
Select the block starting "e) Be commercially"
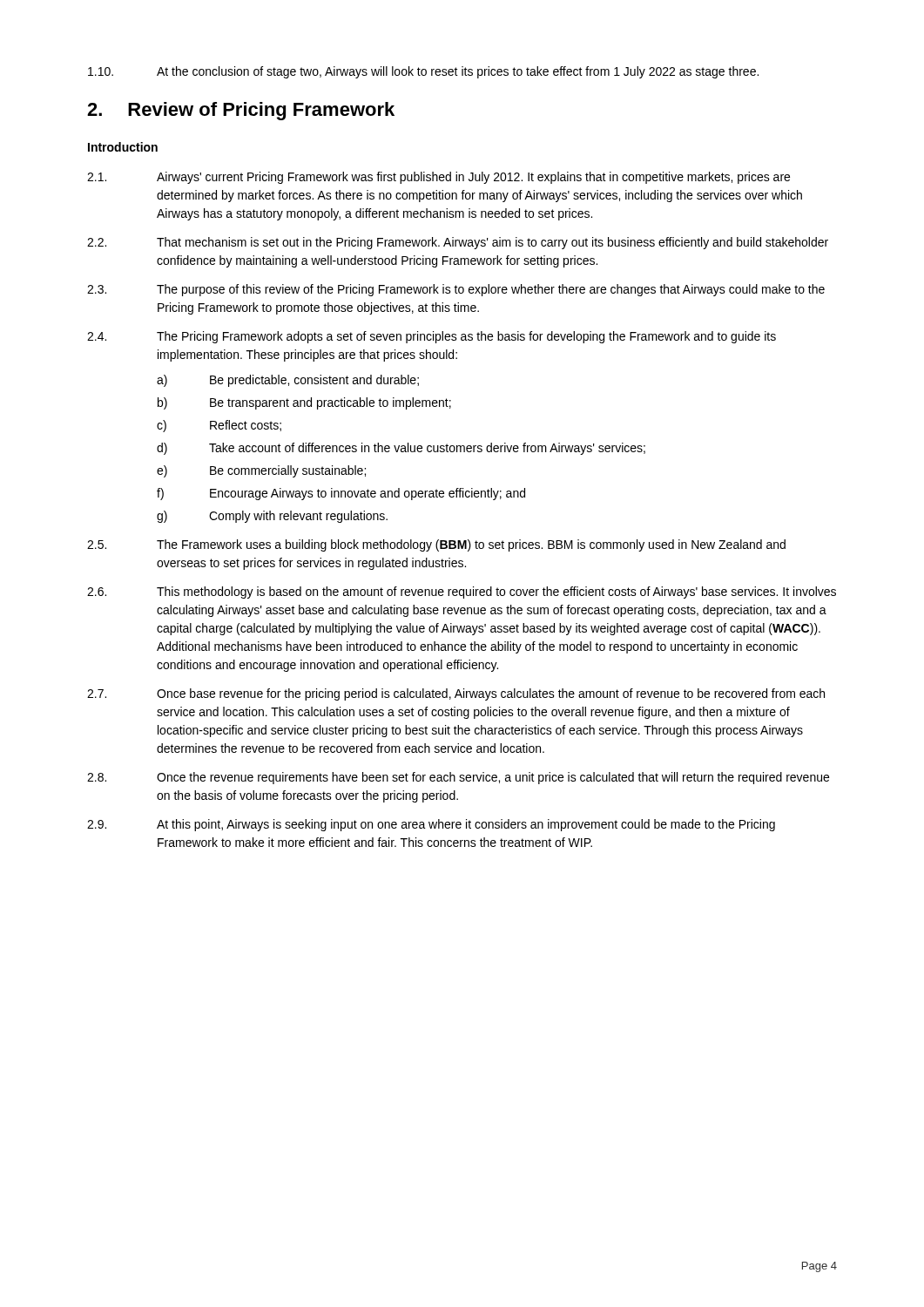(261, 471)
